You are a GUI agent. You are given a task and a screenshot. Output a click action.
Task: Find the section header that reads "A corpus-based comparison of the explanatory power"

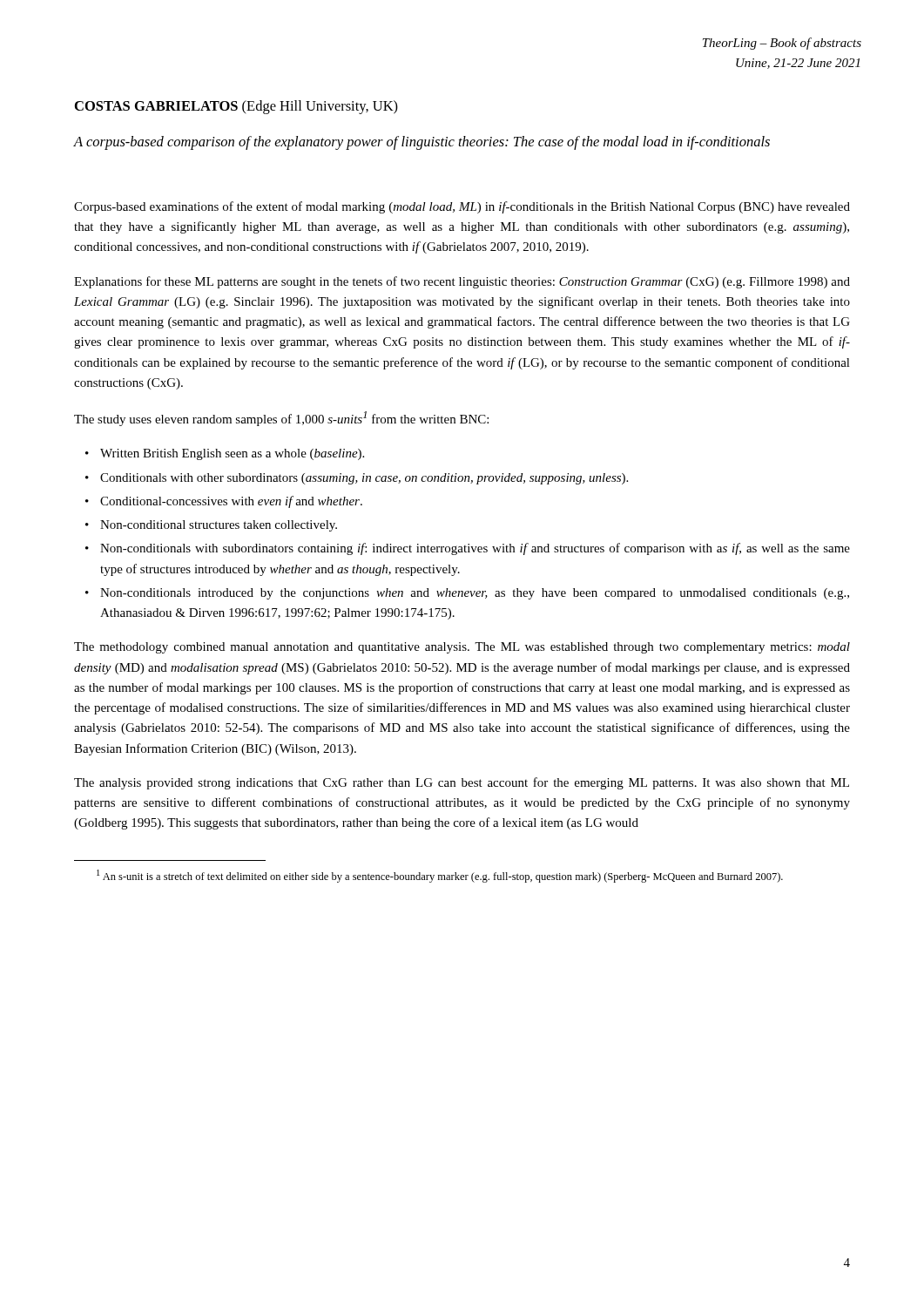462,142
